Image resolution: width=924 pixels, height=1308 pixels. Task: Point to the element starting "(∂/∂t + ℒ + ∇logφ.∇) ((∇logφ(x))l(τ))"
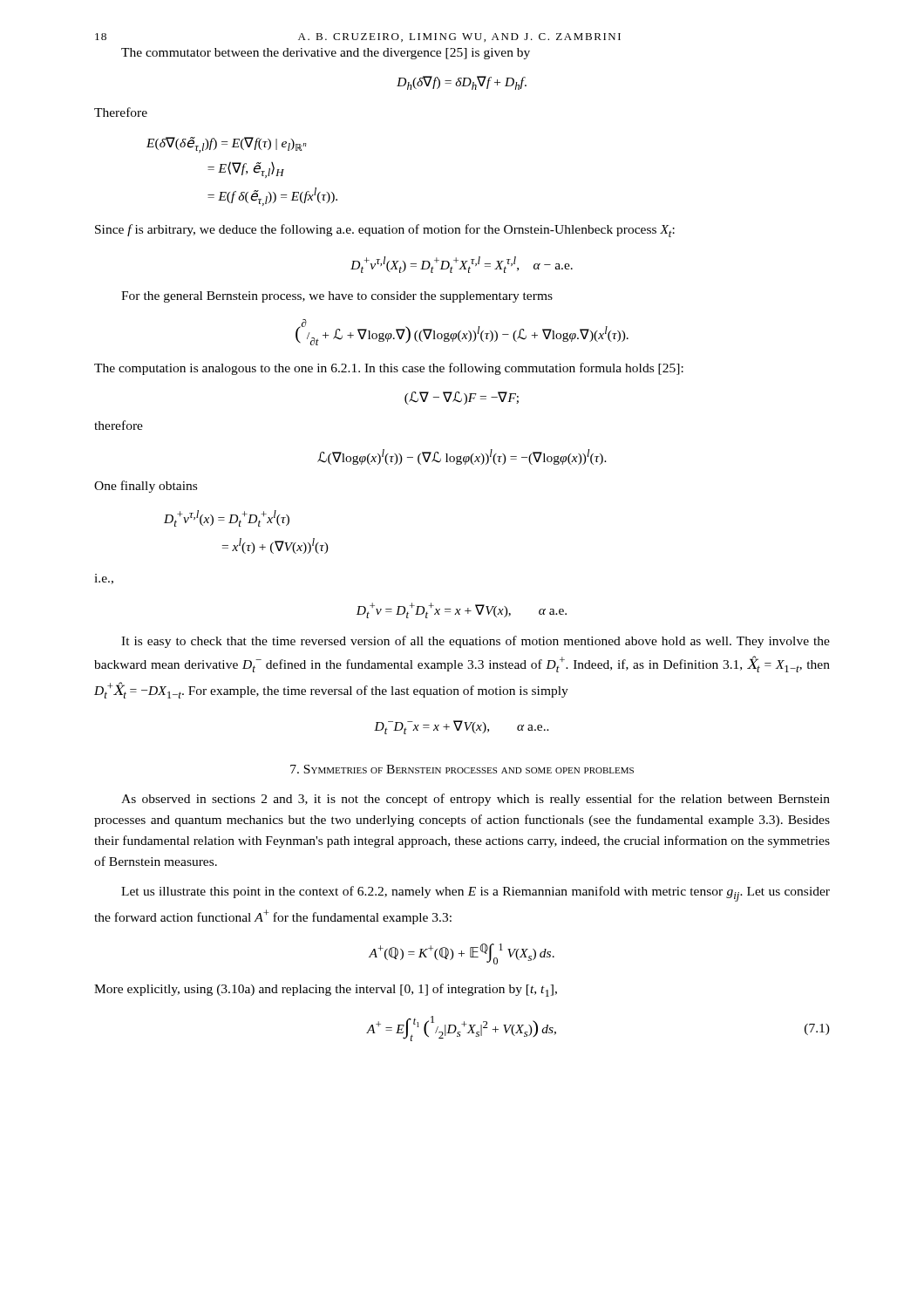462,332
